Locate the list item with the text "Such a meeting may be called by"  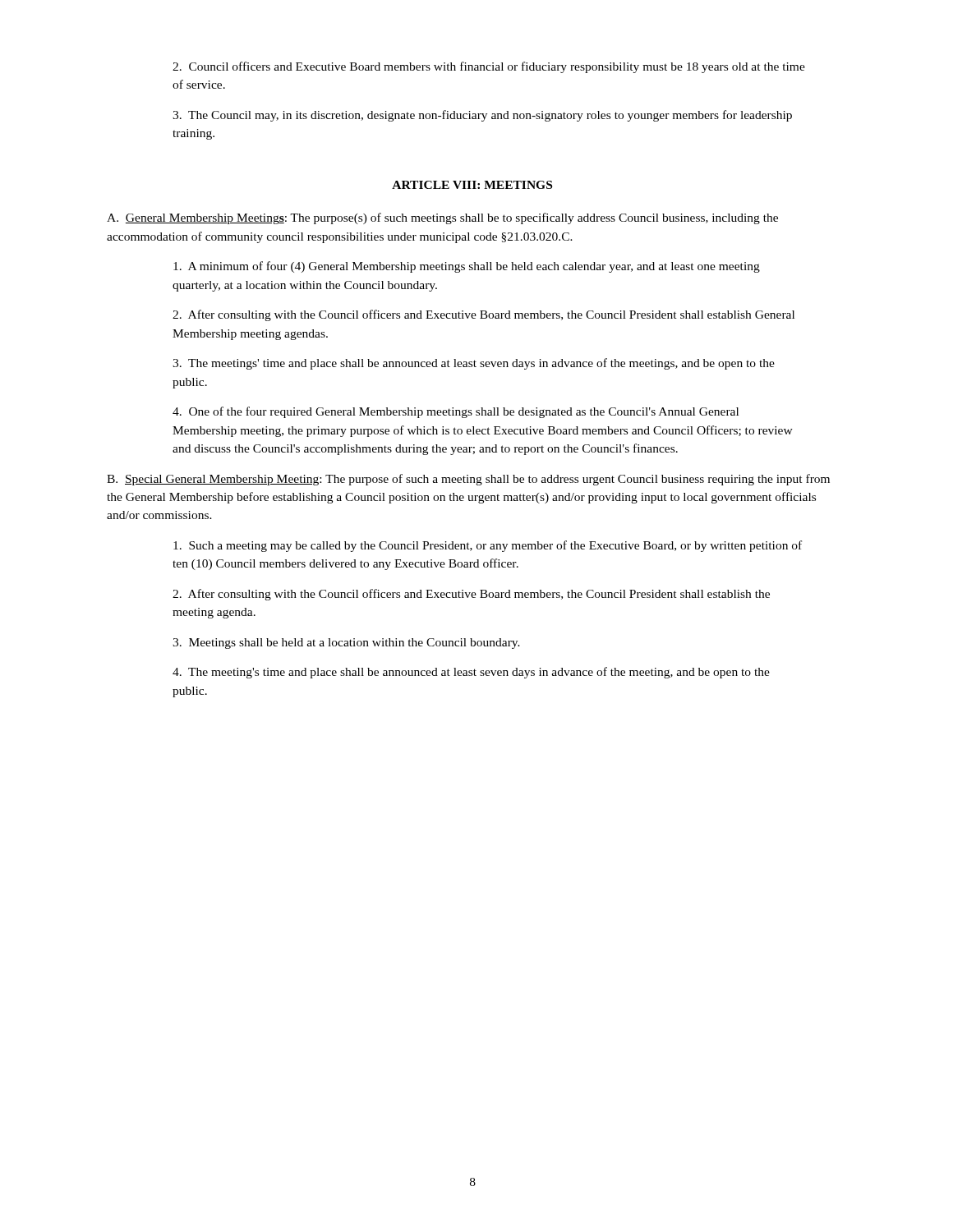[x=487, y=554]
